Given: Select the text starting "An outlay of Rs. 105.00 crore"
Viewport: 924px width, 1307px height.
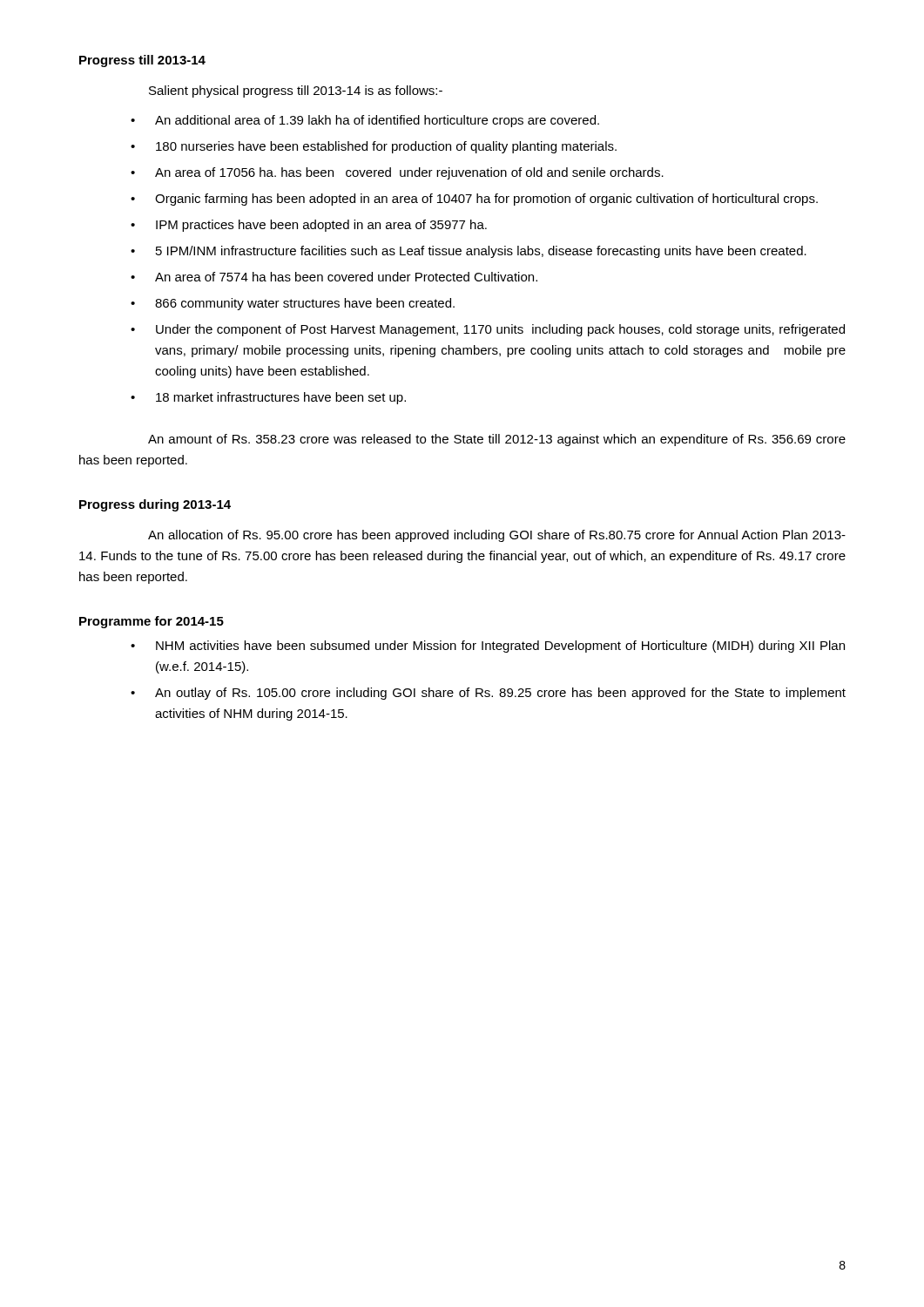Looking at the screenshot, I should [x=500, y=703].
